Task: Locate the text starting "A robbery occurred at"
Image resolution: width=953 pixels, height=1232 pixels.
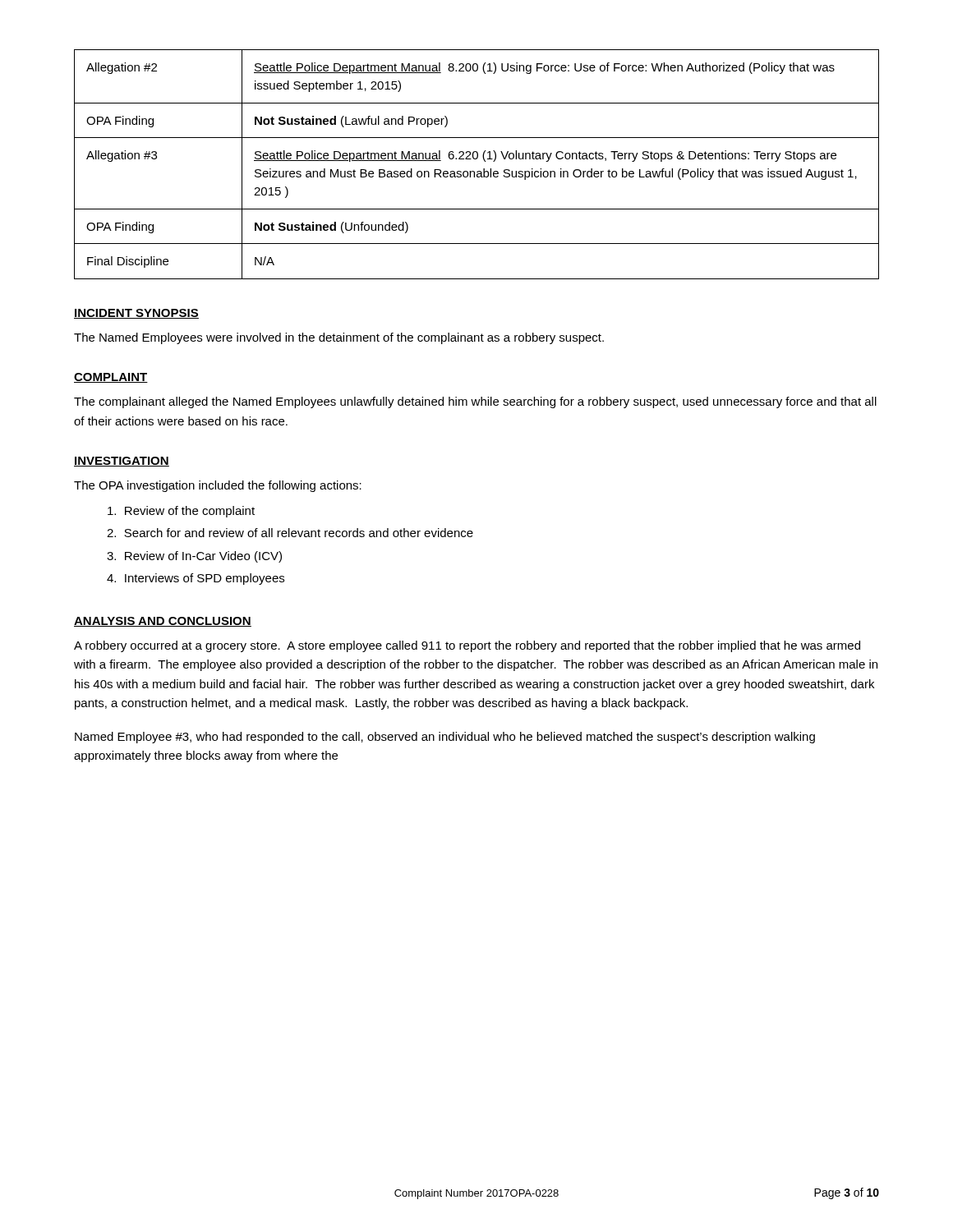Action: coord(476,674)
